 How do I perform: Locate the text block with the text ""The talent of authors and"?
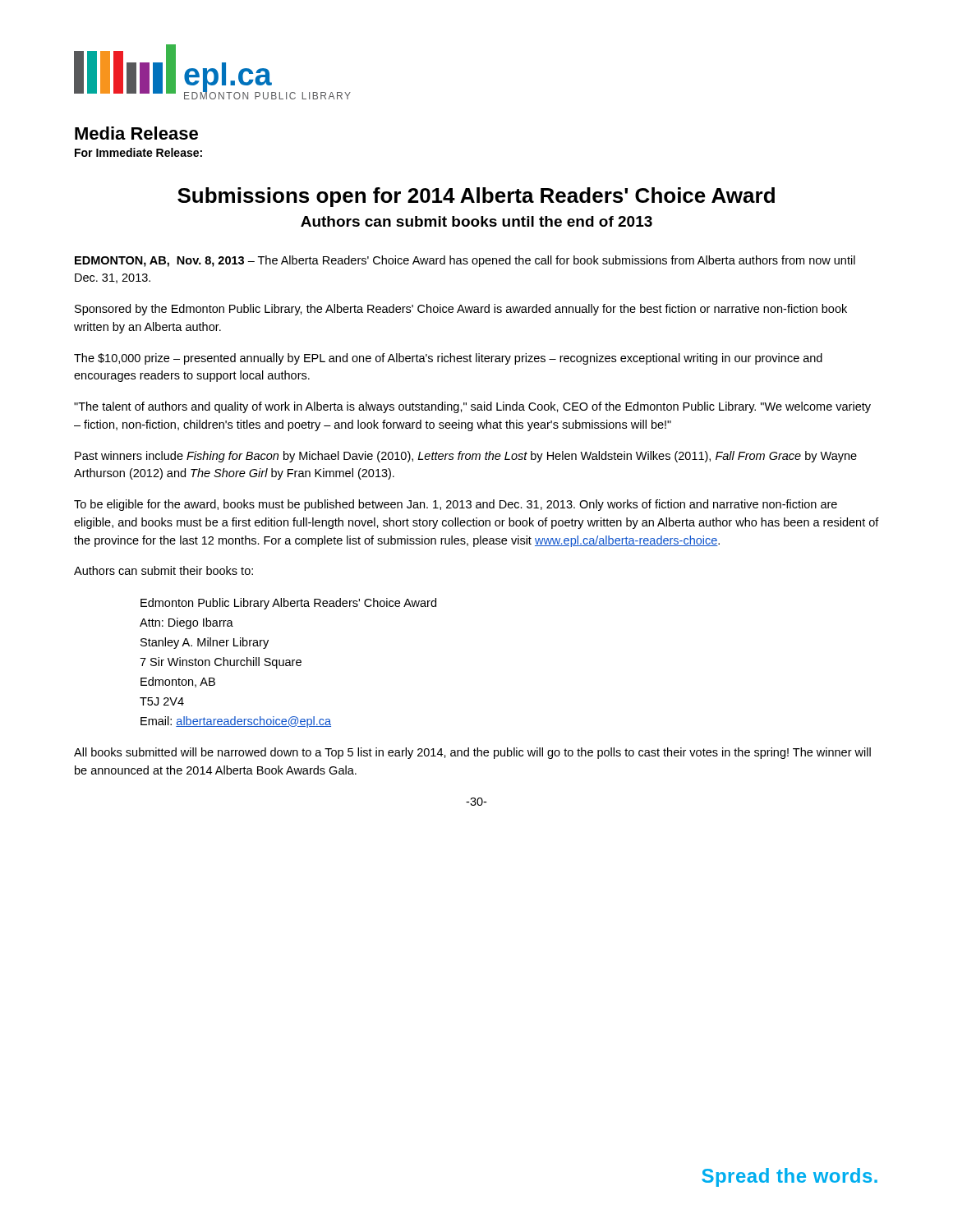point(472,415)
